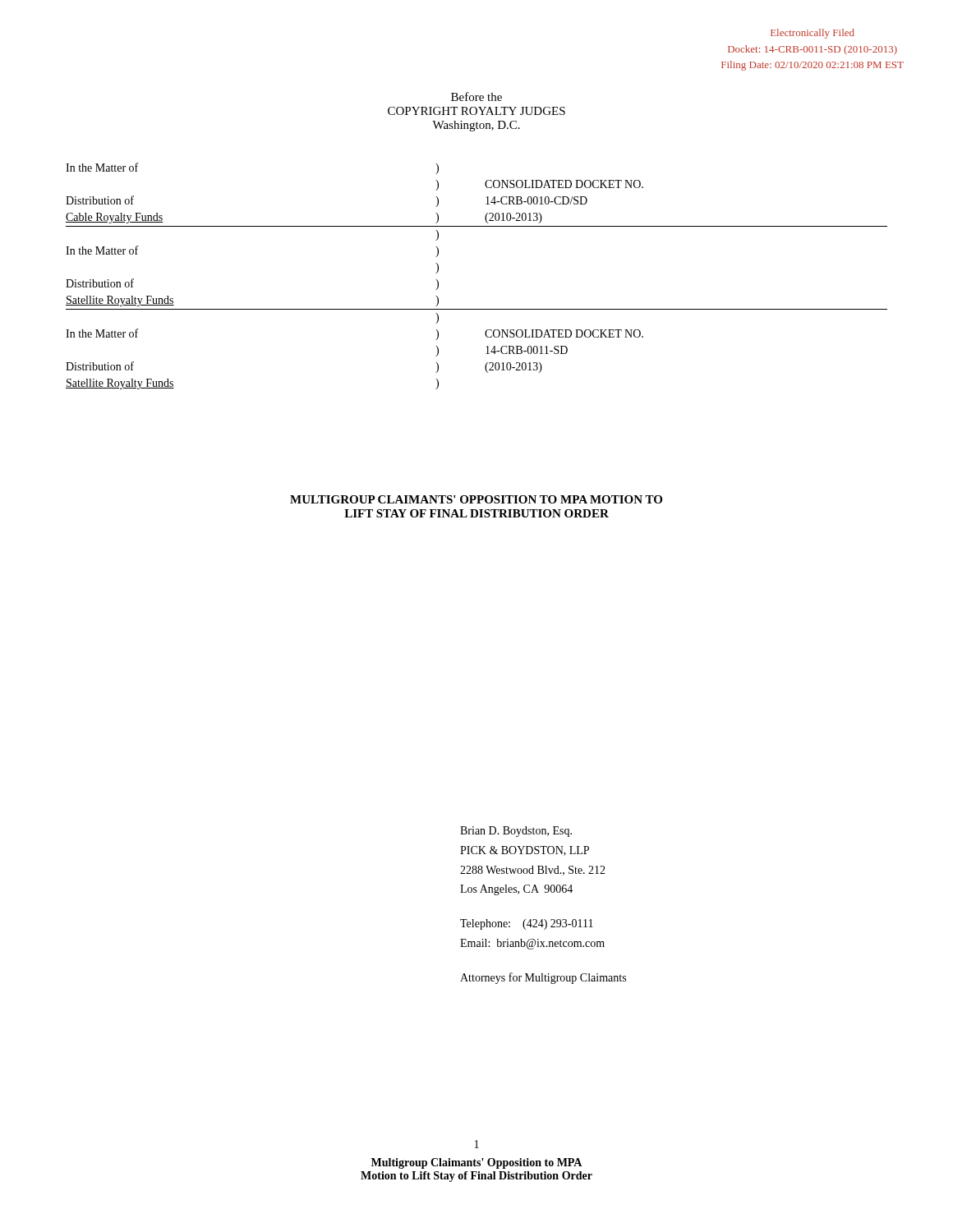Locate the title that opens with "Before the COPYRIGHT ROYALTY JUDGES Washington,"
The height and width of the screenshot is (1232, 953).
[x=476, y=111]
